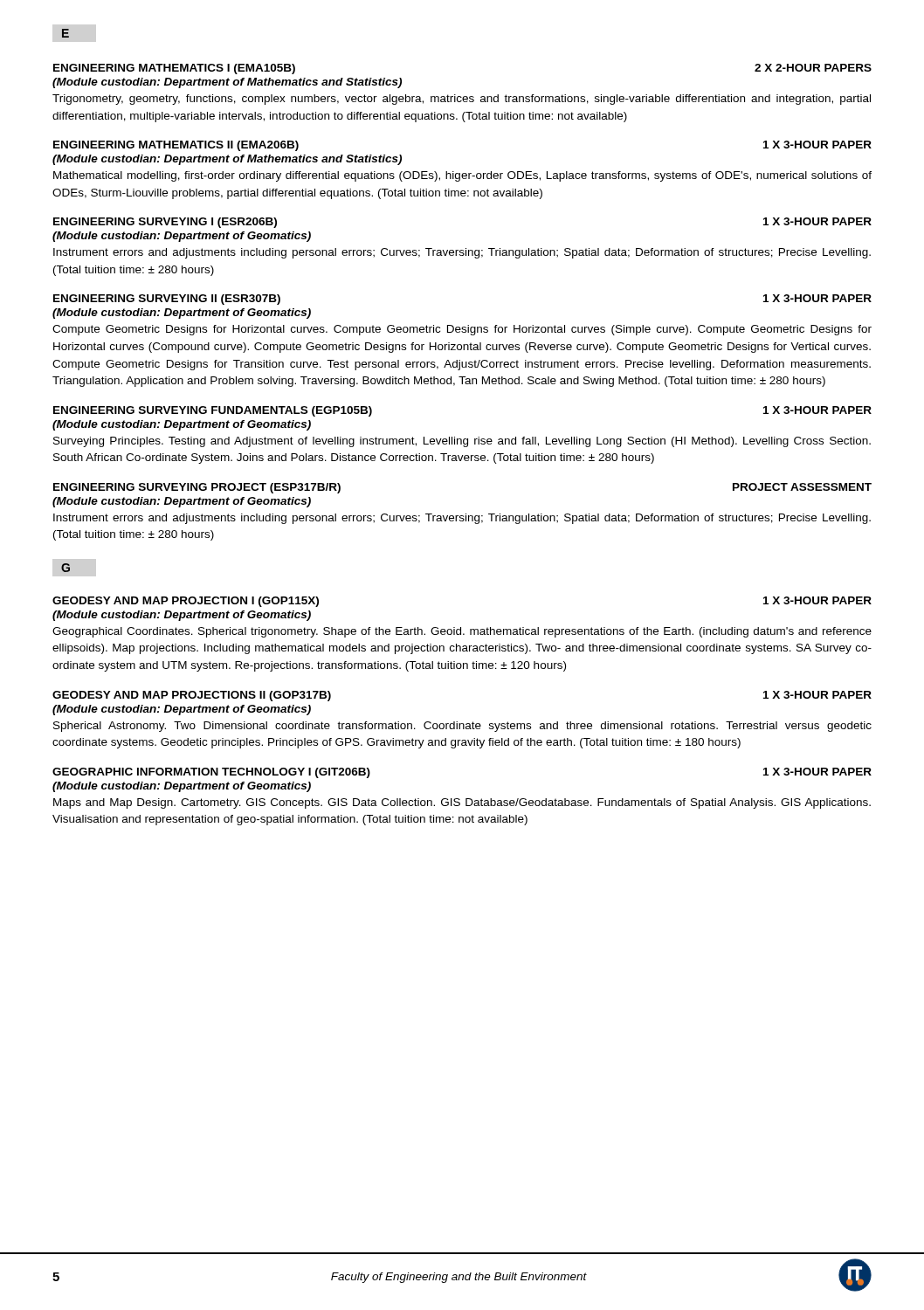
Task: Point to the block beginning "ENGINEERING SURVEYING II (ESR307B) 1 X"
Action: 462,341
